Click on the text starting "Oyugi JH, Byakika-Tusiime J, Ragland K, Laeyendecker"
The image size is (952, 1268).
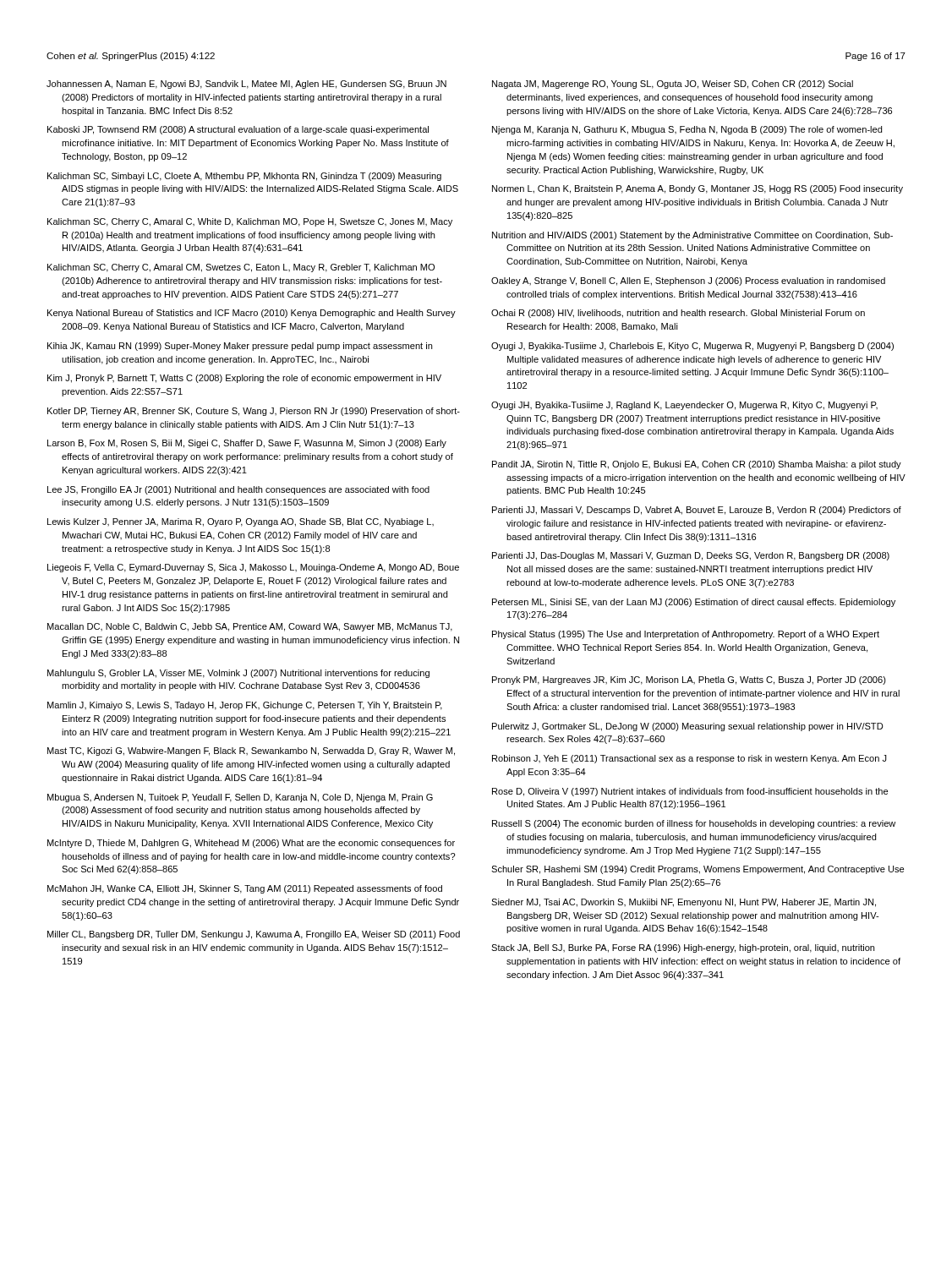click(693, 425)
